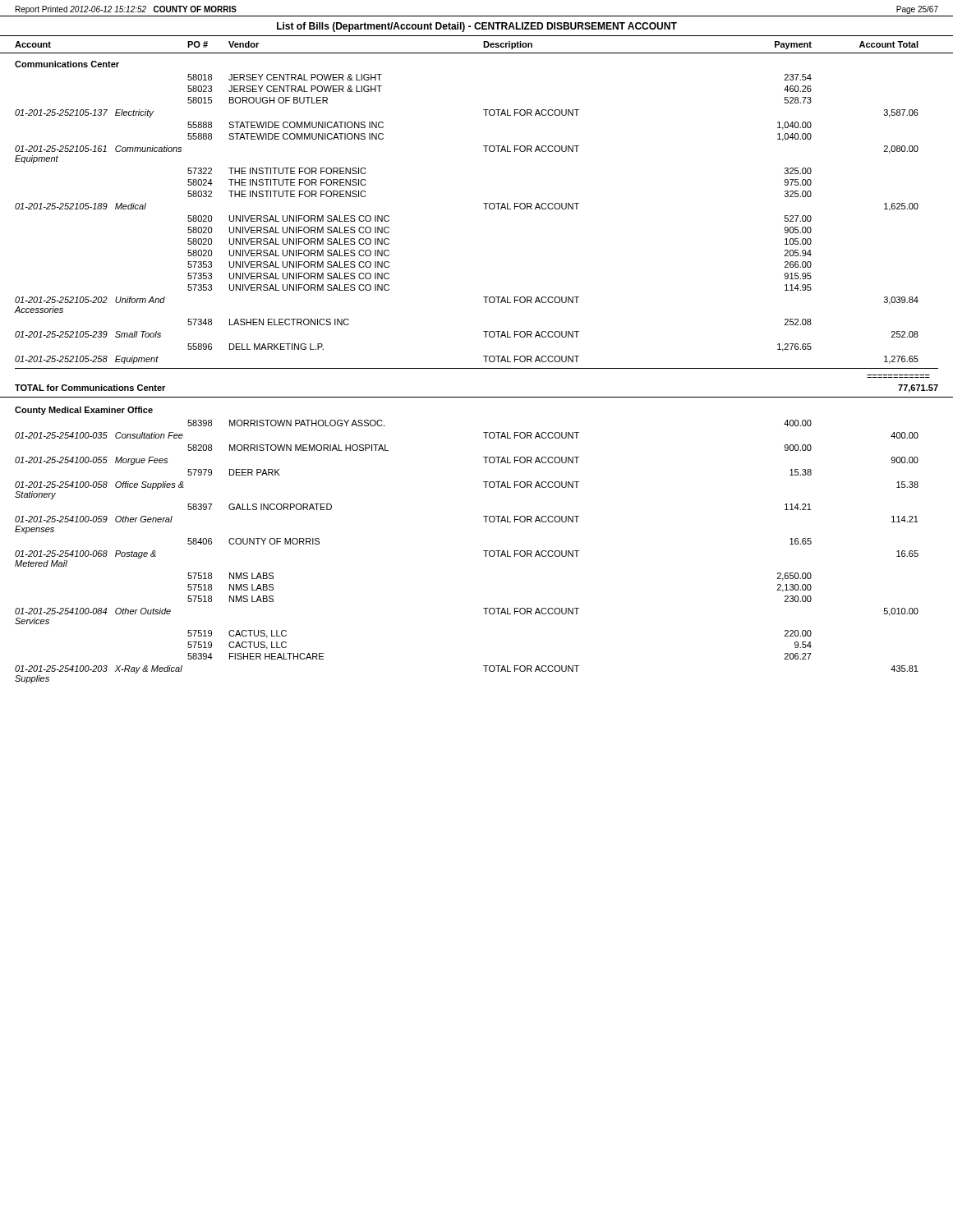Click on the table containing "58398 MORRISTOWN PATHOLOGY ASSOC."
953x1232 pixels.
click(x=476, y=551)
